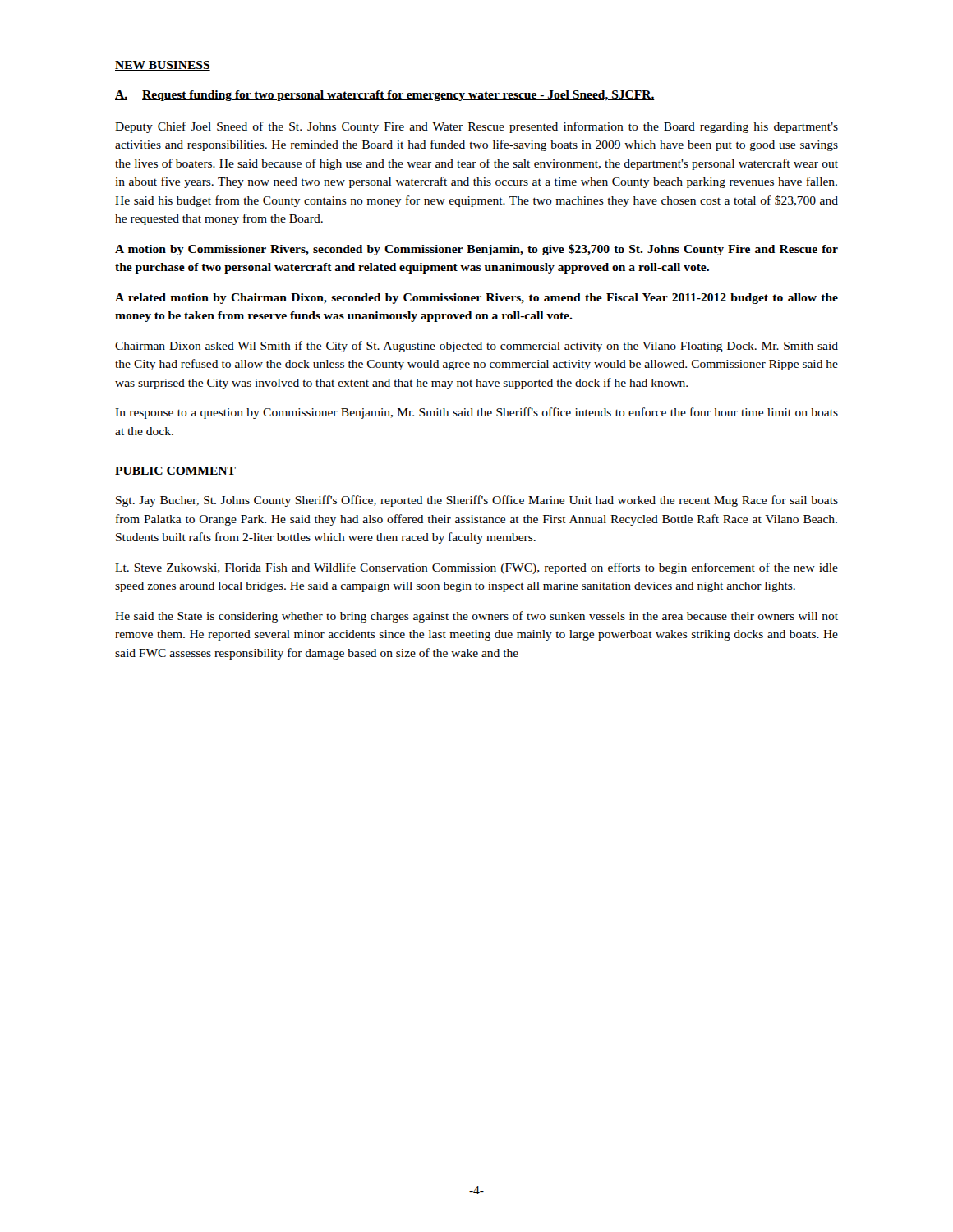Screen dimensions: 1232x953
Task: Locate the text starting "Deputy Chief Joel Sneed of the"
Action: [476, 172]
